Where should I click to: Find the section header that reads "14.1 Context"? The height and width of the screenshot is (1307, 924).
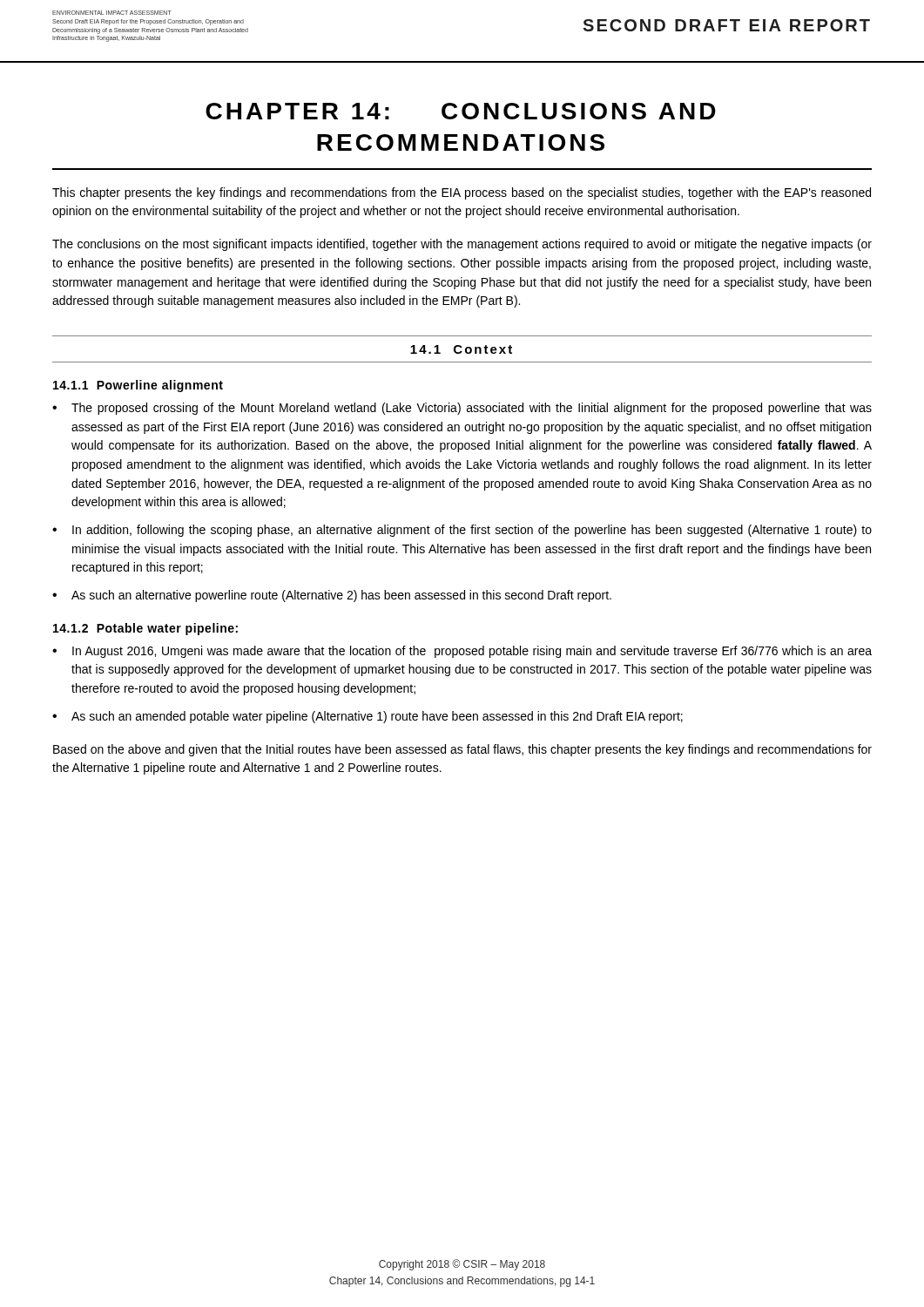pyautogui.click(x=462, y=349)
